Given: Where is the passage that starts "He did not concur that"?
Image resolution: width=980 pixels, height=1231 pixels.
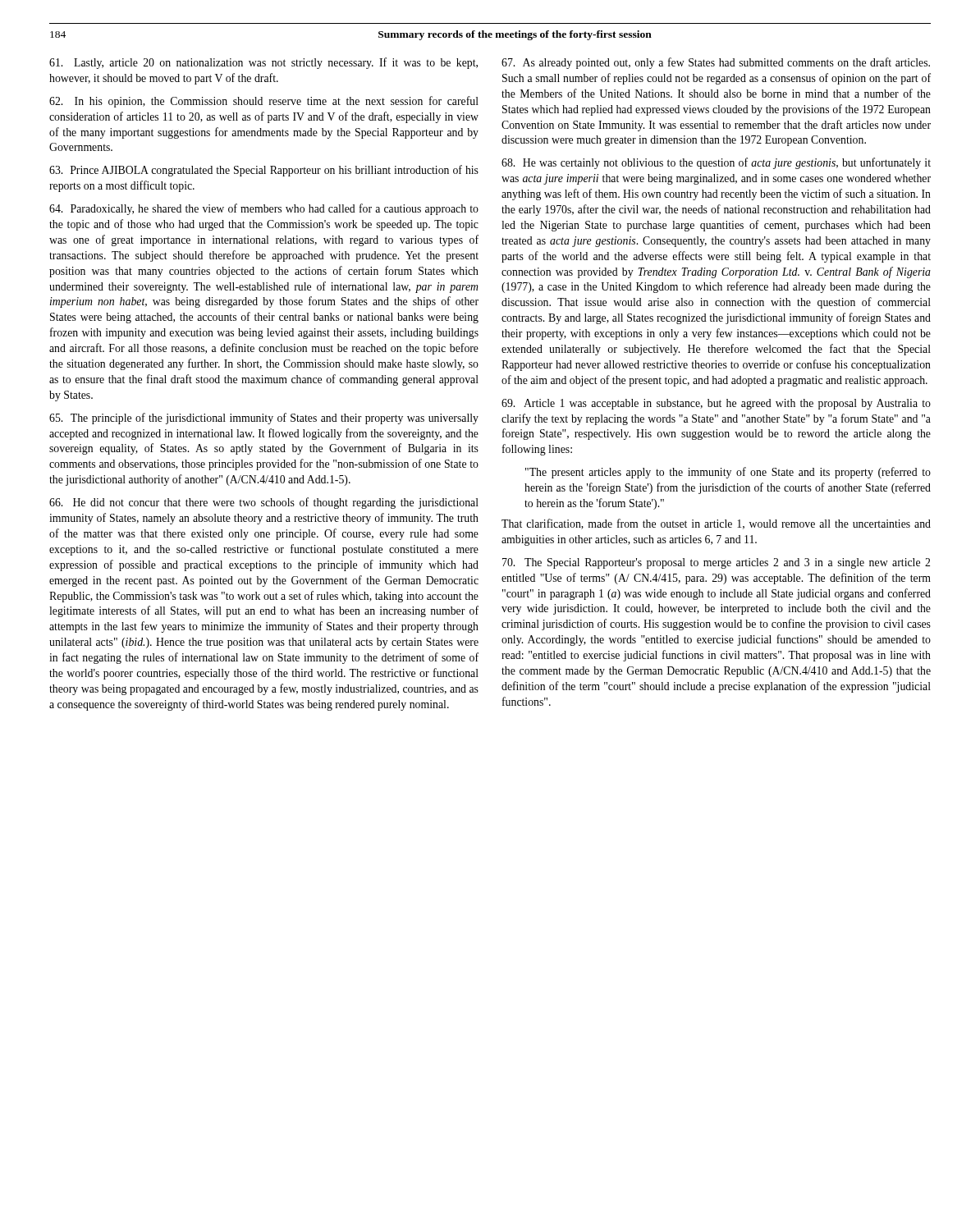Looking at the screenshot, I should coord(264,604).
